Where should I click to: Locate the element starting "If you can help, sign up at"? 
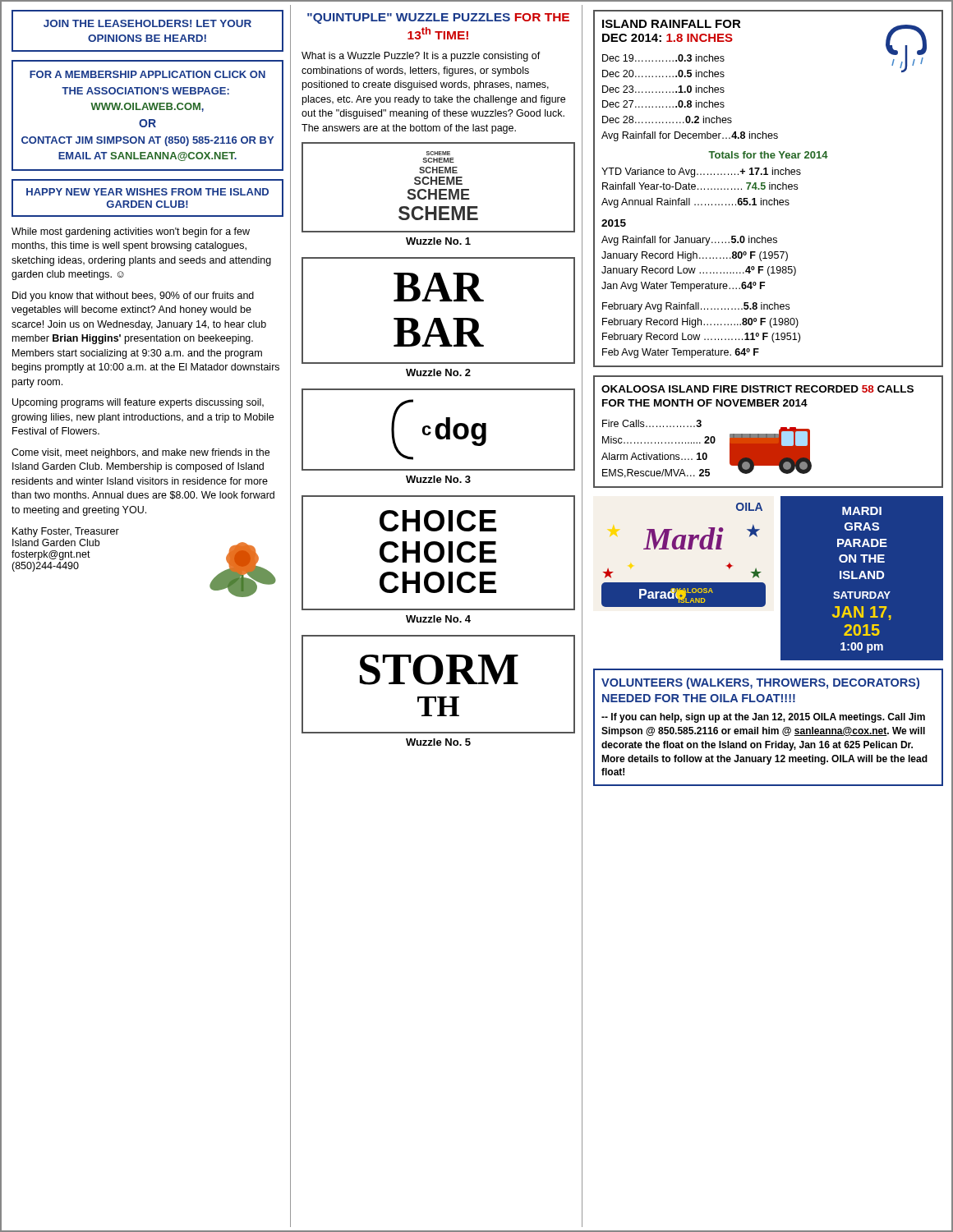[764, 745]
